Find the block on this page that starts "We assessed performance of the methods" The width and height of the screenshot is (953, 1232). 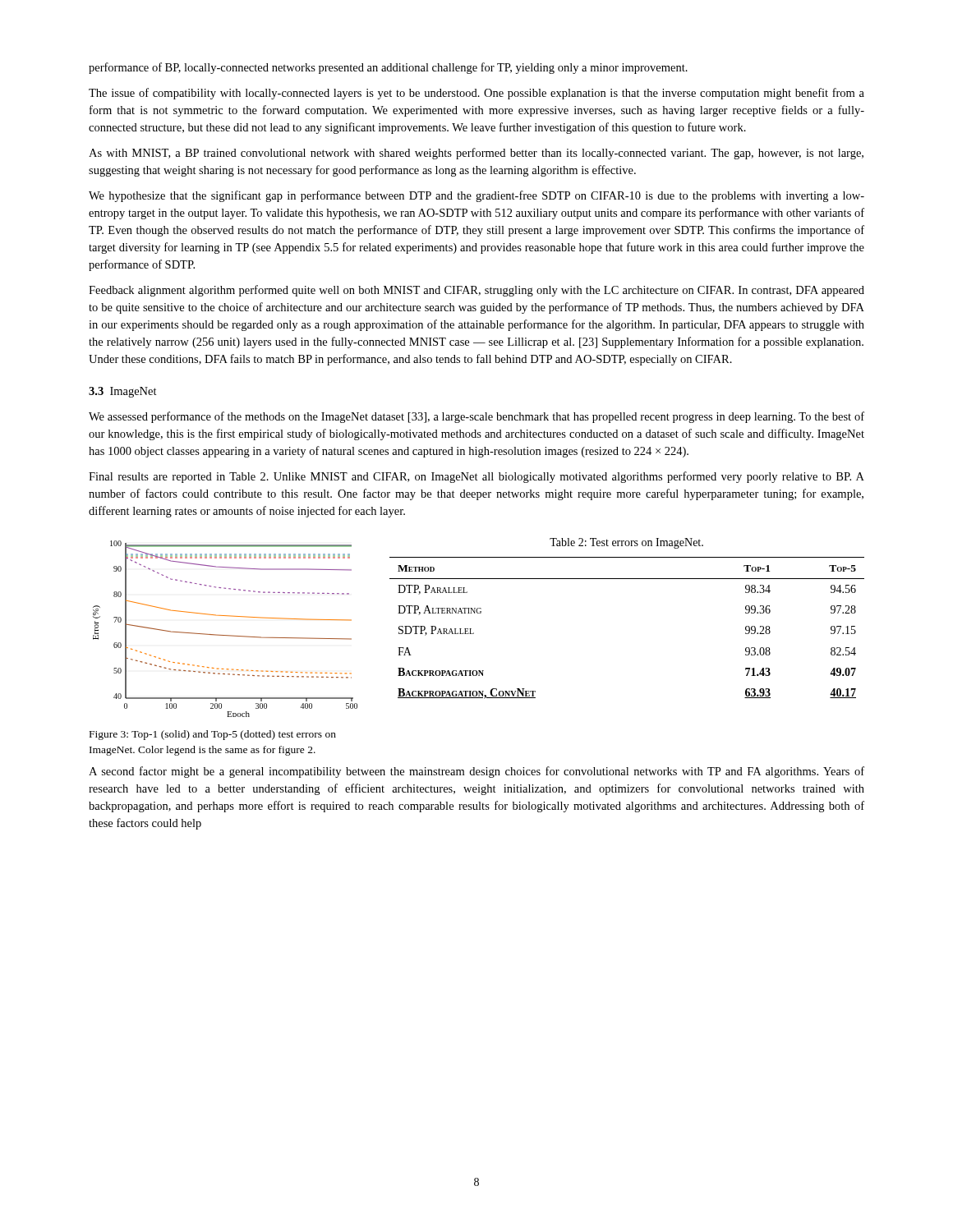476,434
